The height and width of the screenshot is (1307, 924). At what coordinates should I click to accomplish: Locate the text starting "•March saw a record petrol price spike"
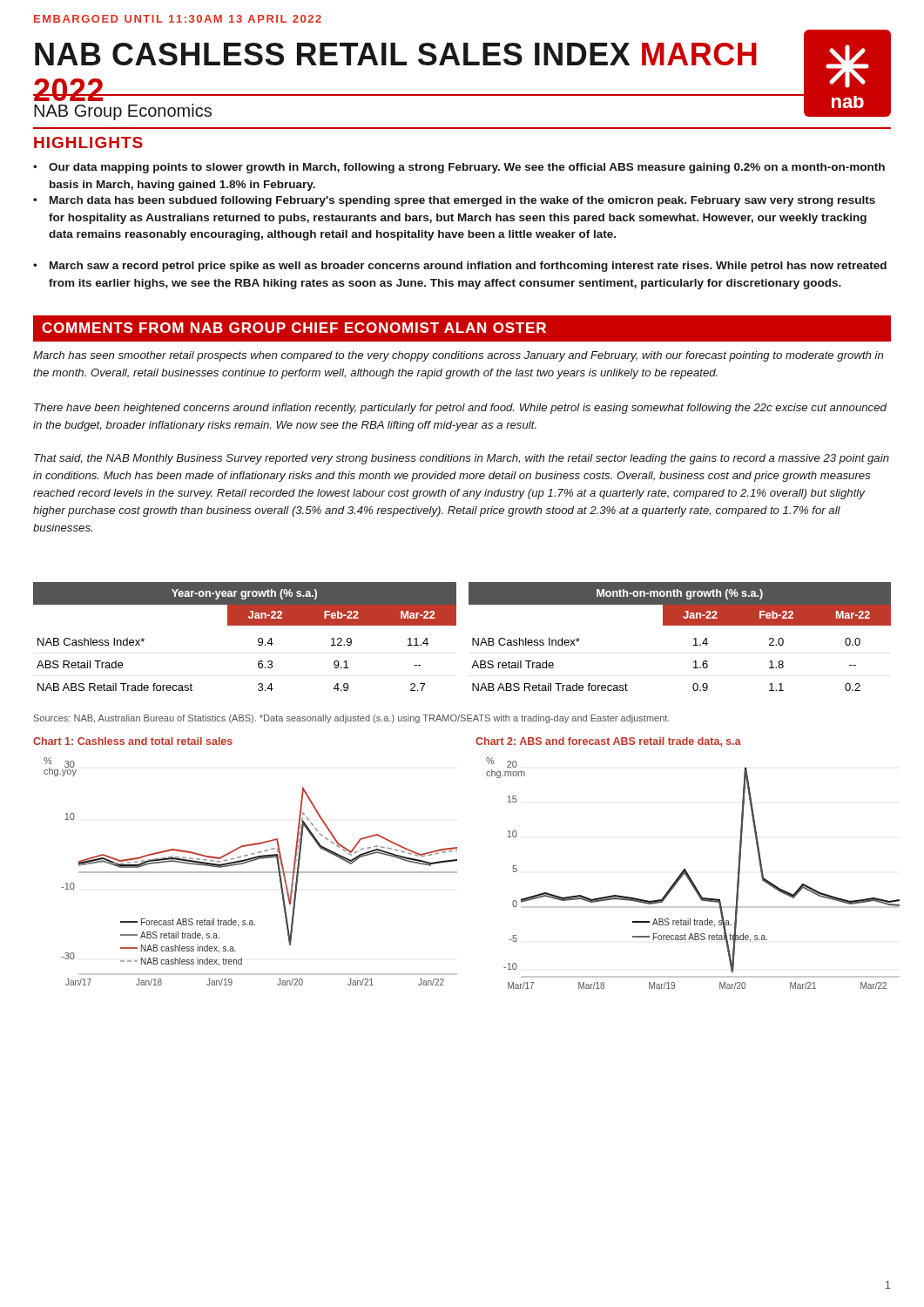[460, 273]
